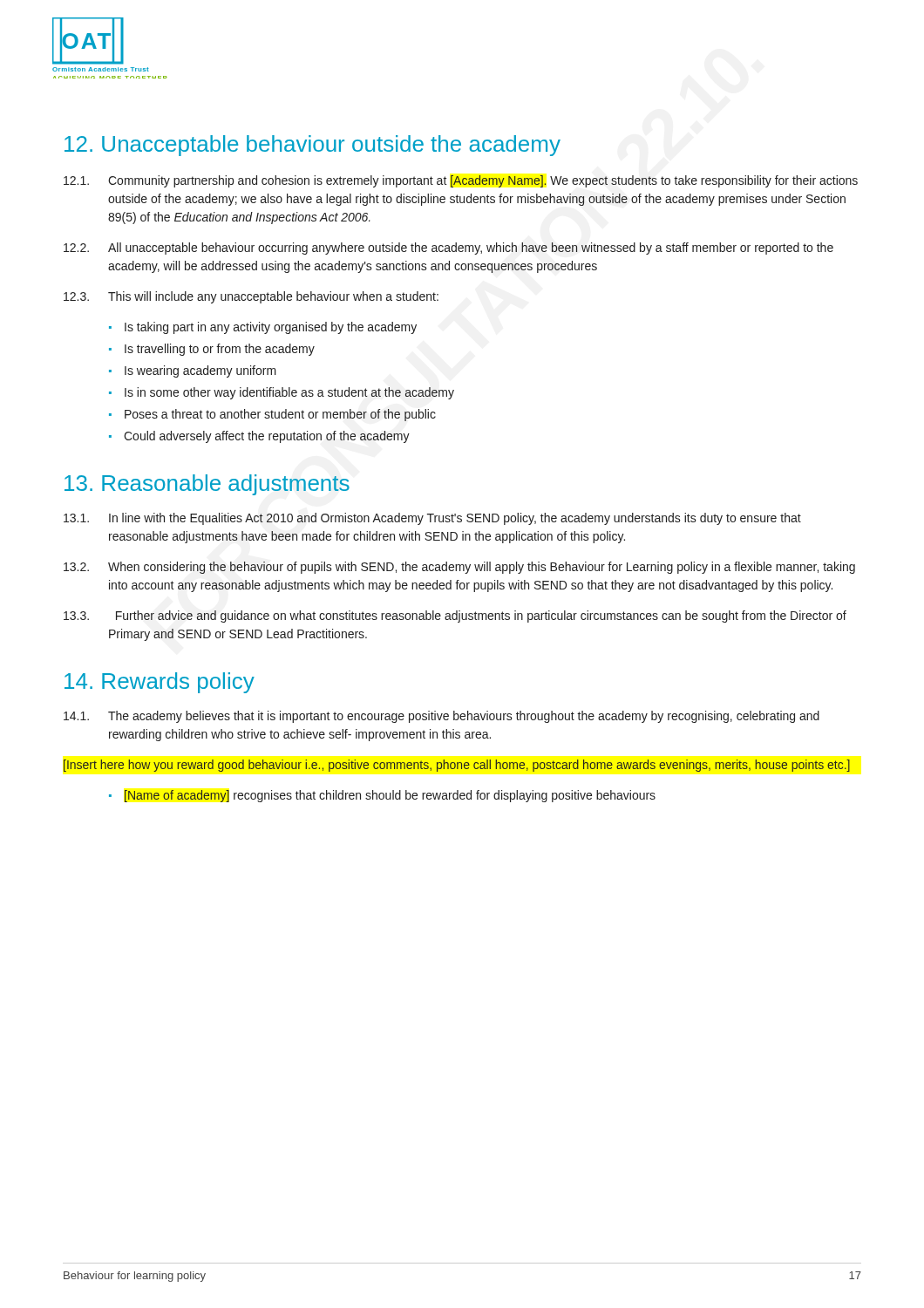Click the passage that begins "[Insert here how you reward good behaviour"

(462, 765)
